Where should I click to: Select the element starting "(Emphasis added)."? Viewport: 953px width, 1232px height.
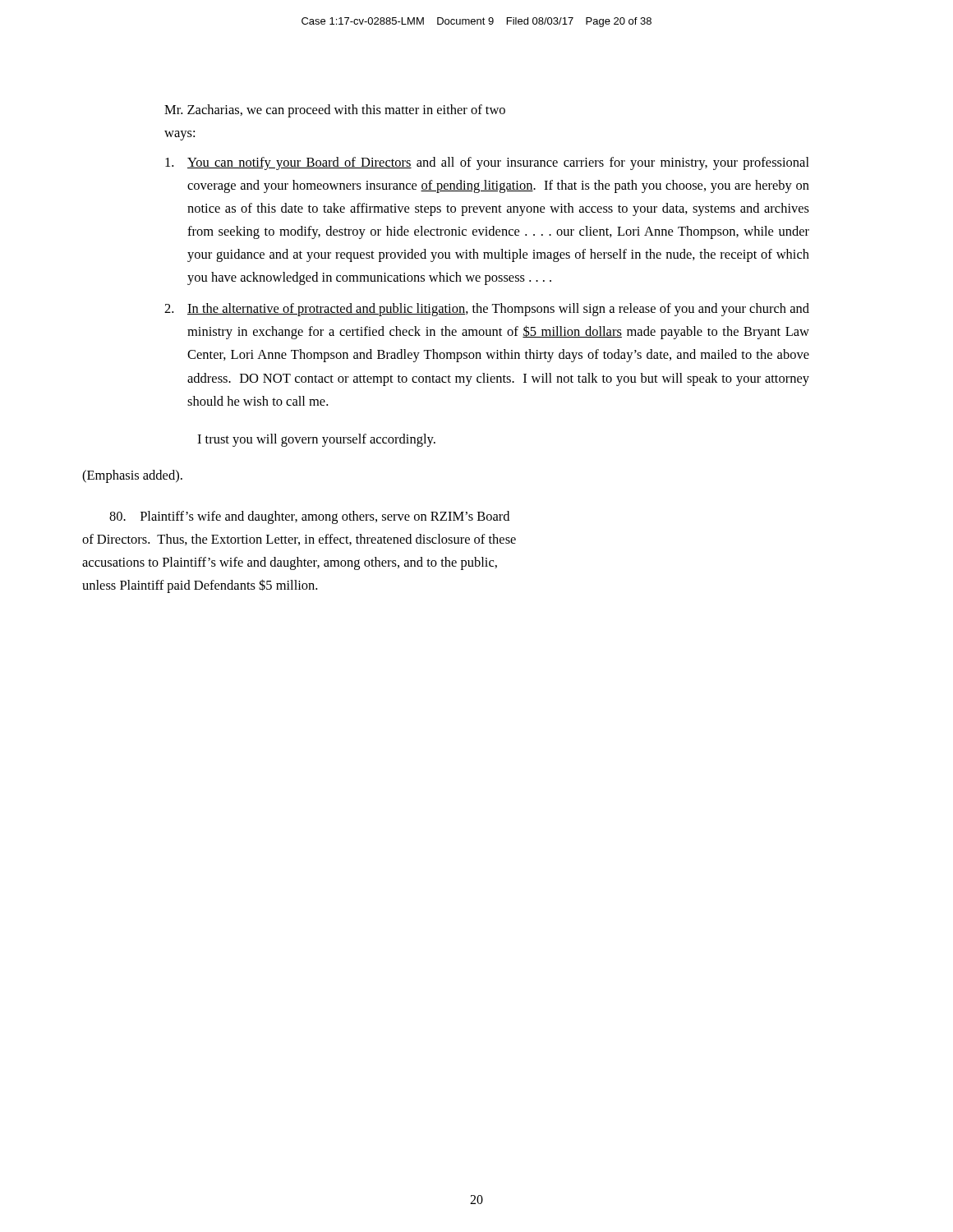[x=133, y=475]
